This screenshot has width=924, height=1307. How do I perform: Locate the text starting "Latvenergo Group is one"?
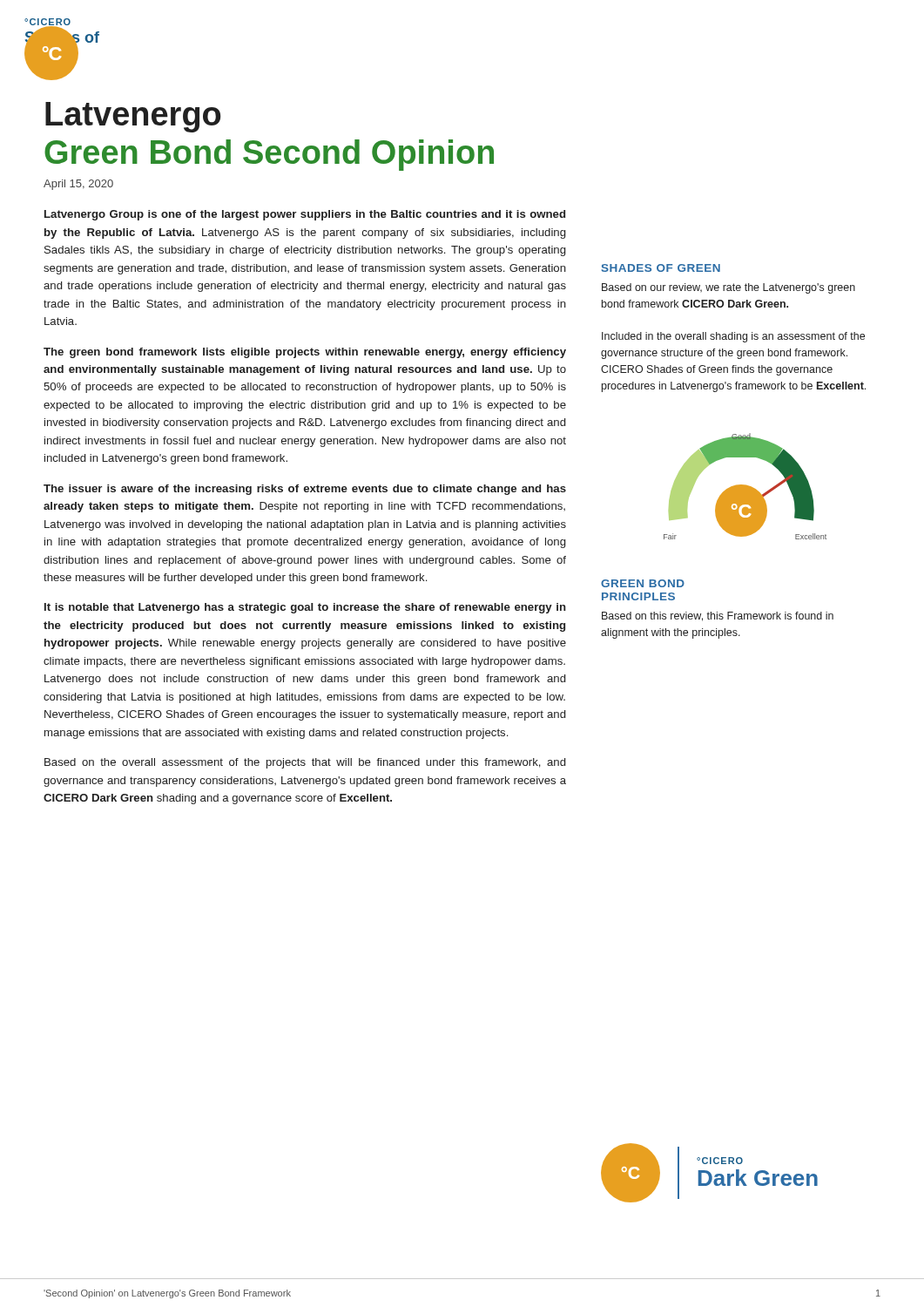(305, 268)
